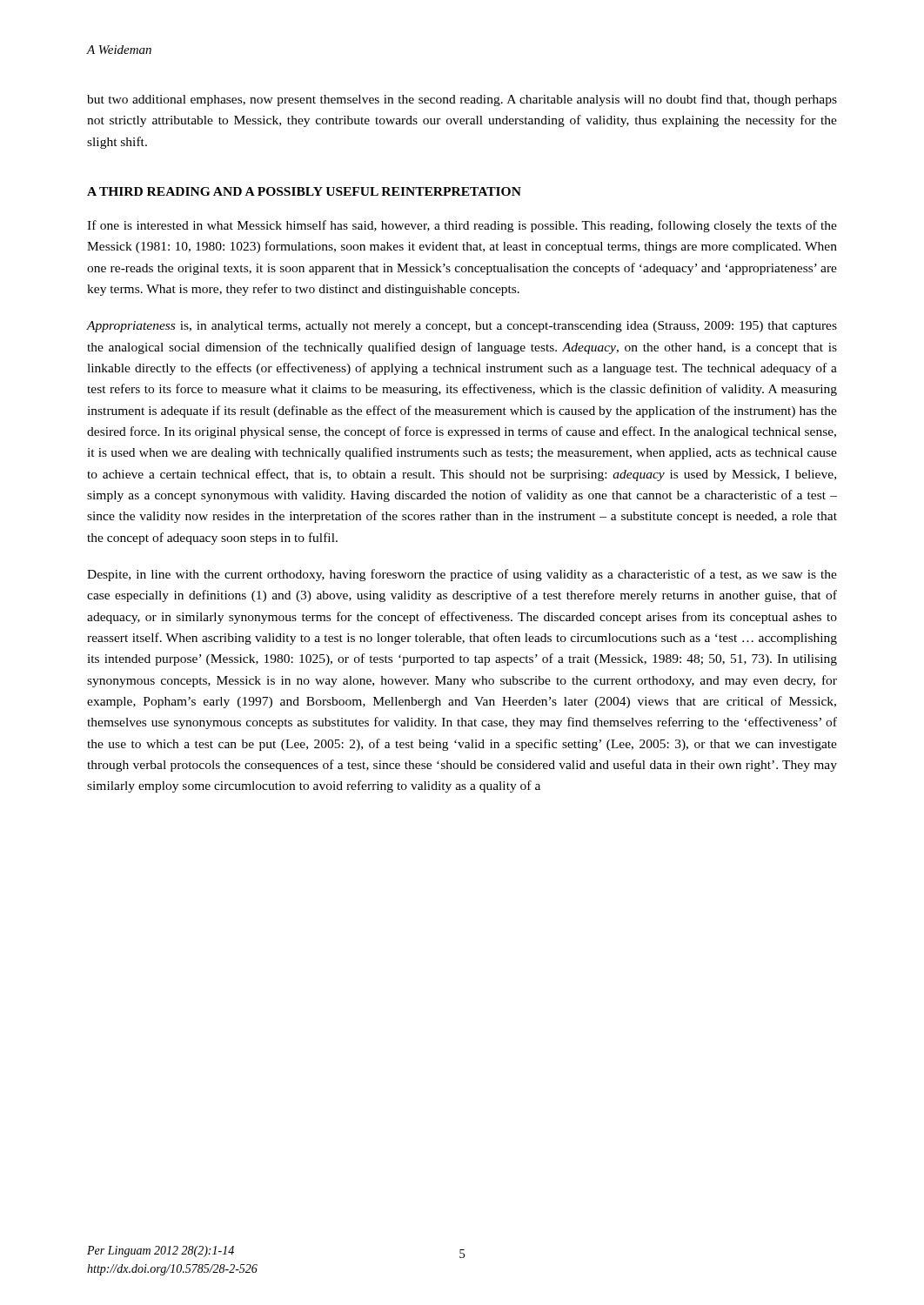Point to the block beginning "but two additional emphases,"
924x1305 pixels.
(462, 121)
